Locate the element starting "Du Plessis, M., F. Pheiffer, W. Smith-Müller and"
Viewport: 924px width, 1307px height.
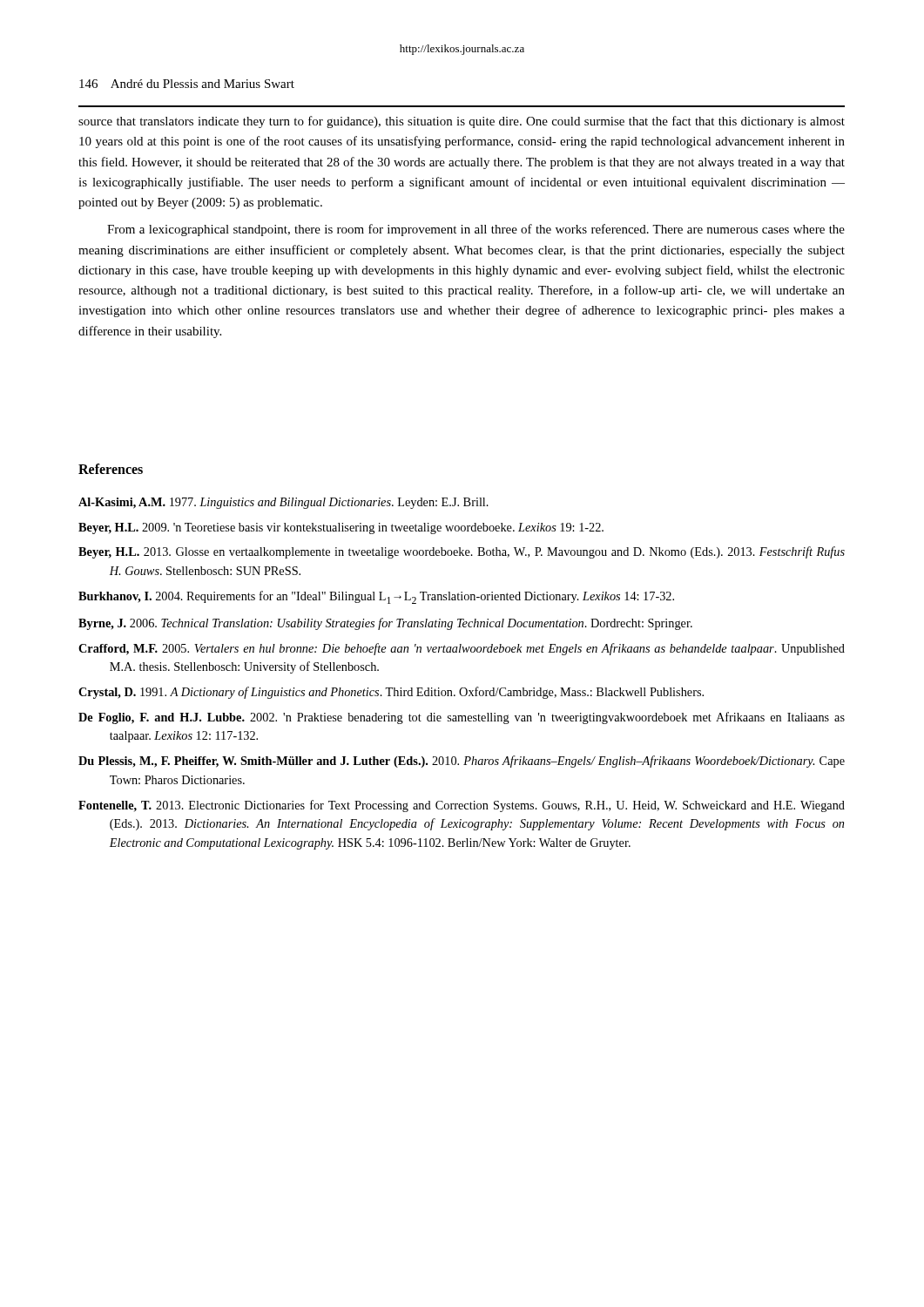462,770
